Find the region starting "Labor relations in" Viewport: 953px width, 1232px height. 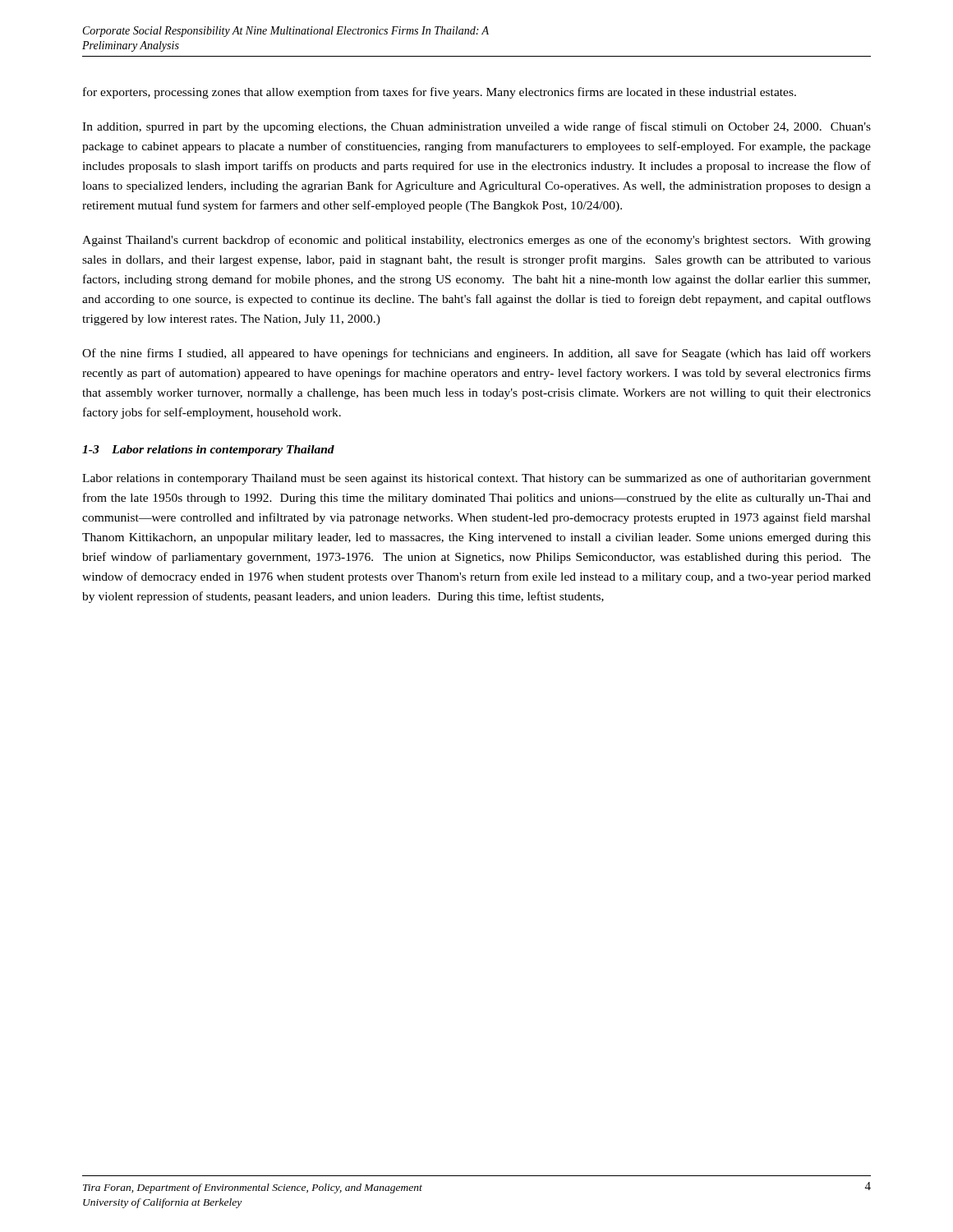(476, 537)
